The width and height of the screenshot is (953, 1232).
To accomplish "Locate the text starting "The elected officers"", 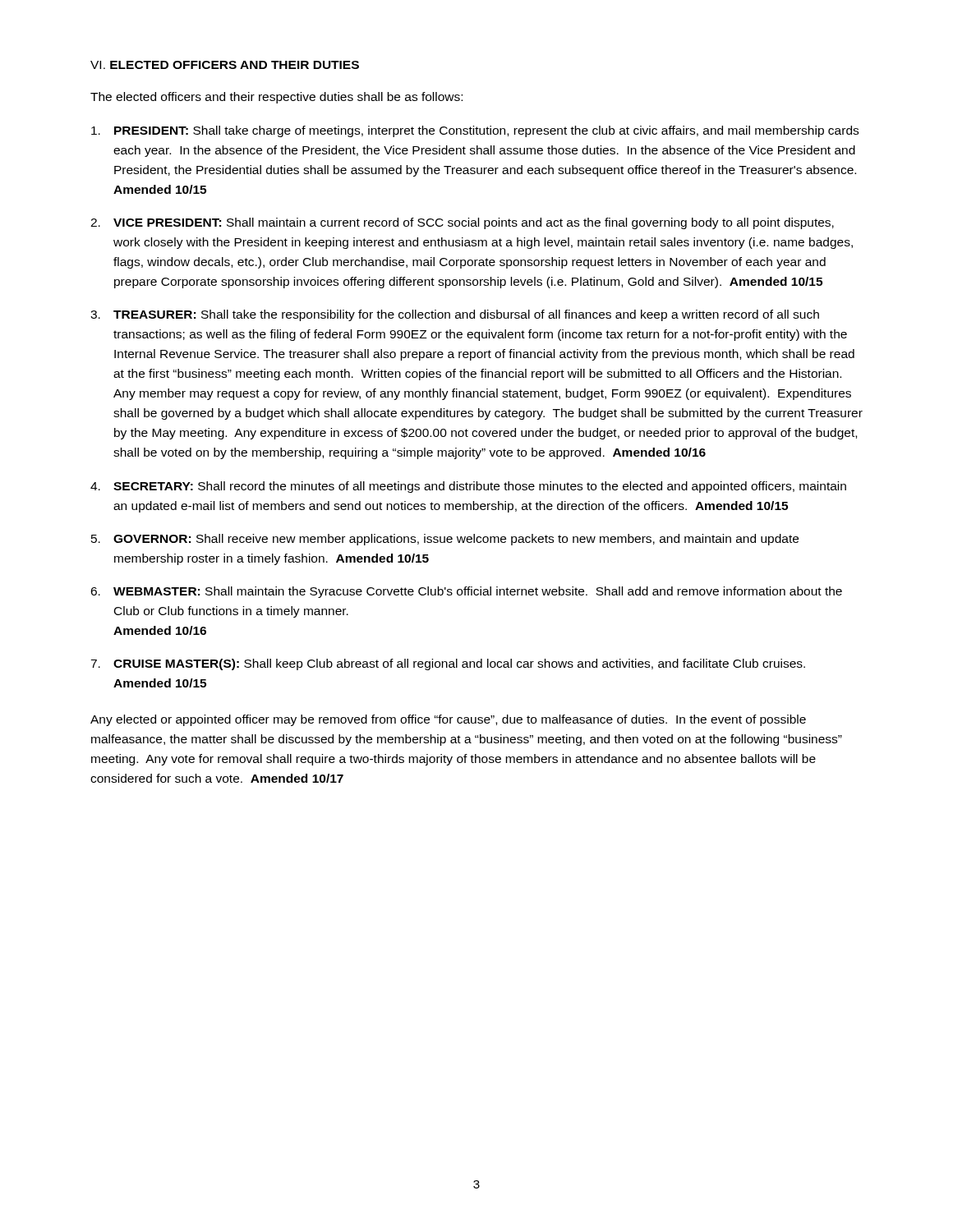I will point(277,97).
